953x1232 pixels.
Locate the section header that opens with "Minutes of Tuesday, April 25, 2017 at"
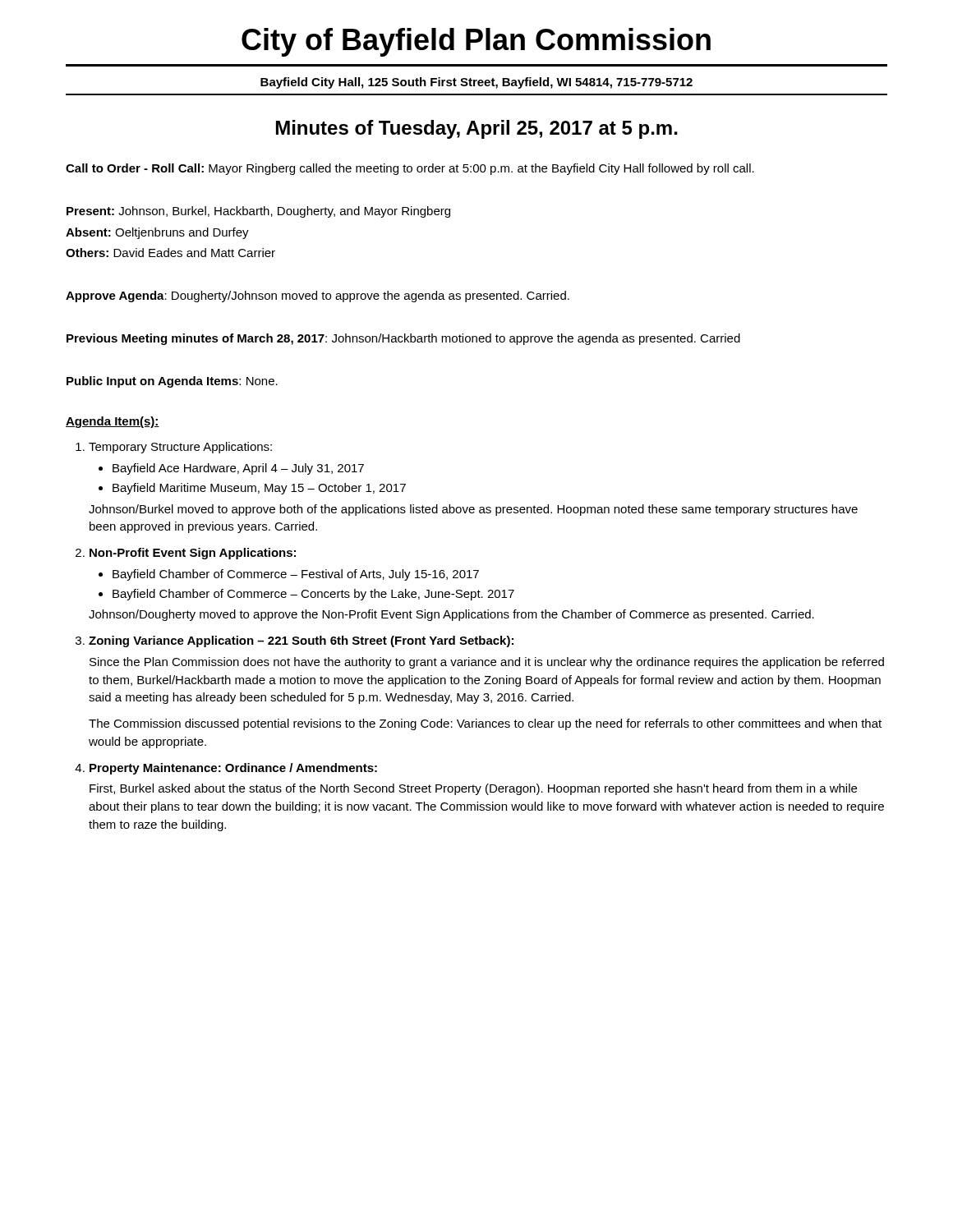click(x=476, y=128)
